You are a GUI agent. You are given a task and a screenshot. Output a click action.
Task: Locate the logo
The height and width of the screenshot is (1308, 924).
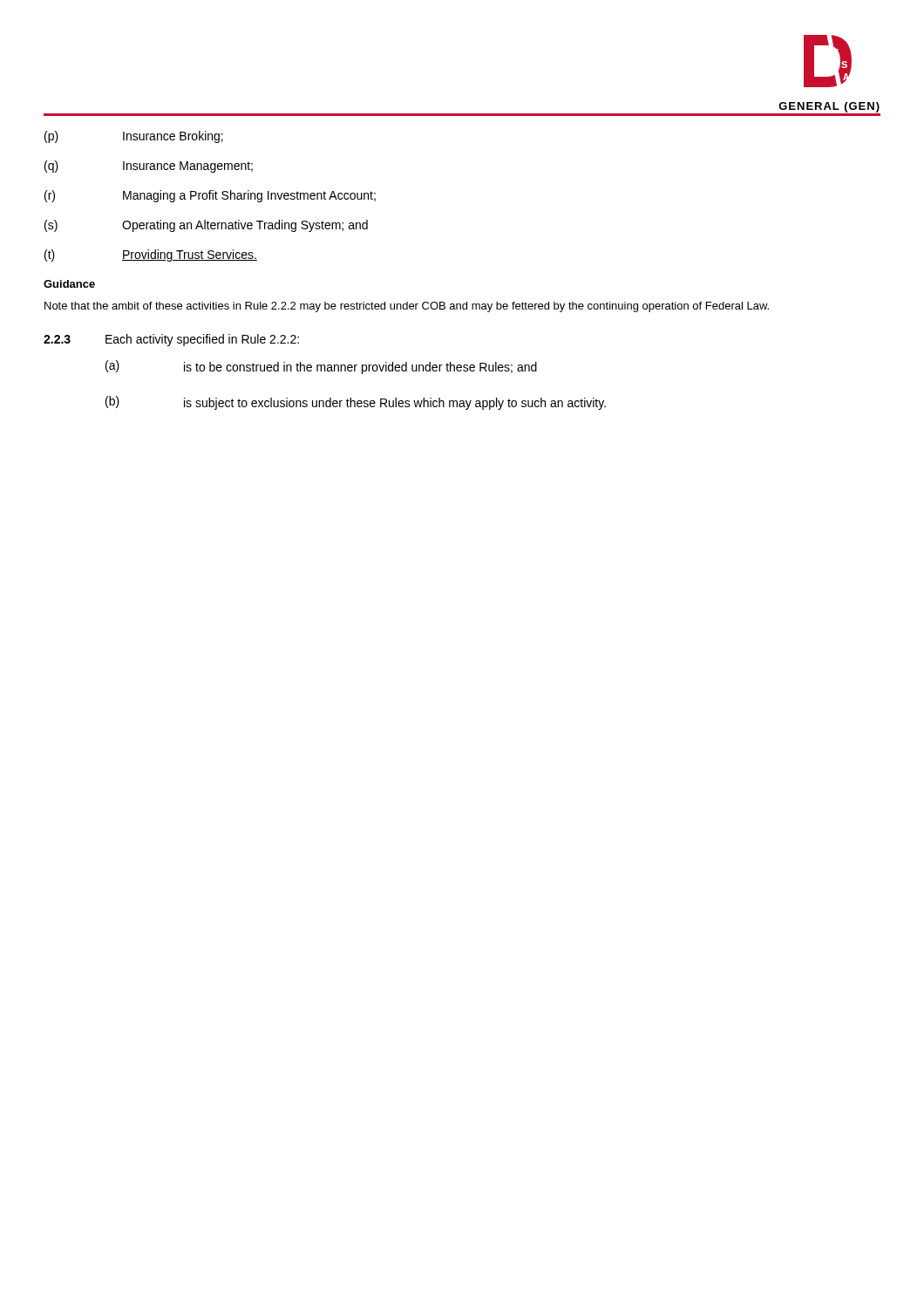[x=830, y=69]
